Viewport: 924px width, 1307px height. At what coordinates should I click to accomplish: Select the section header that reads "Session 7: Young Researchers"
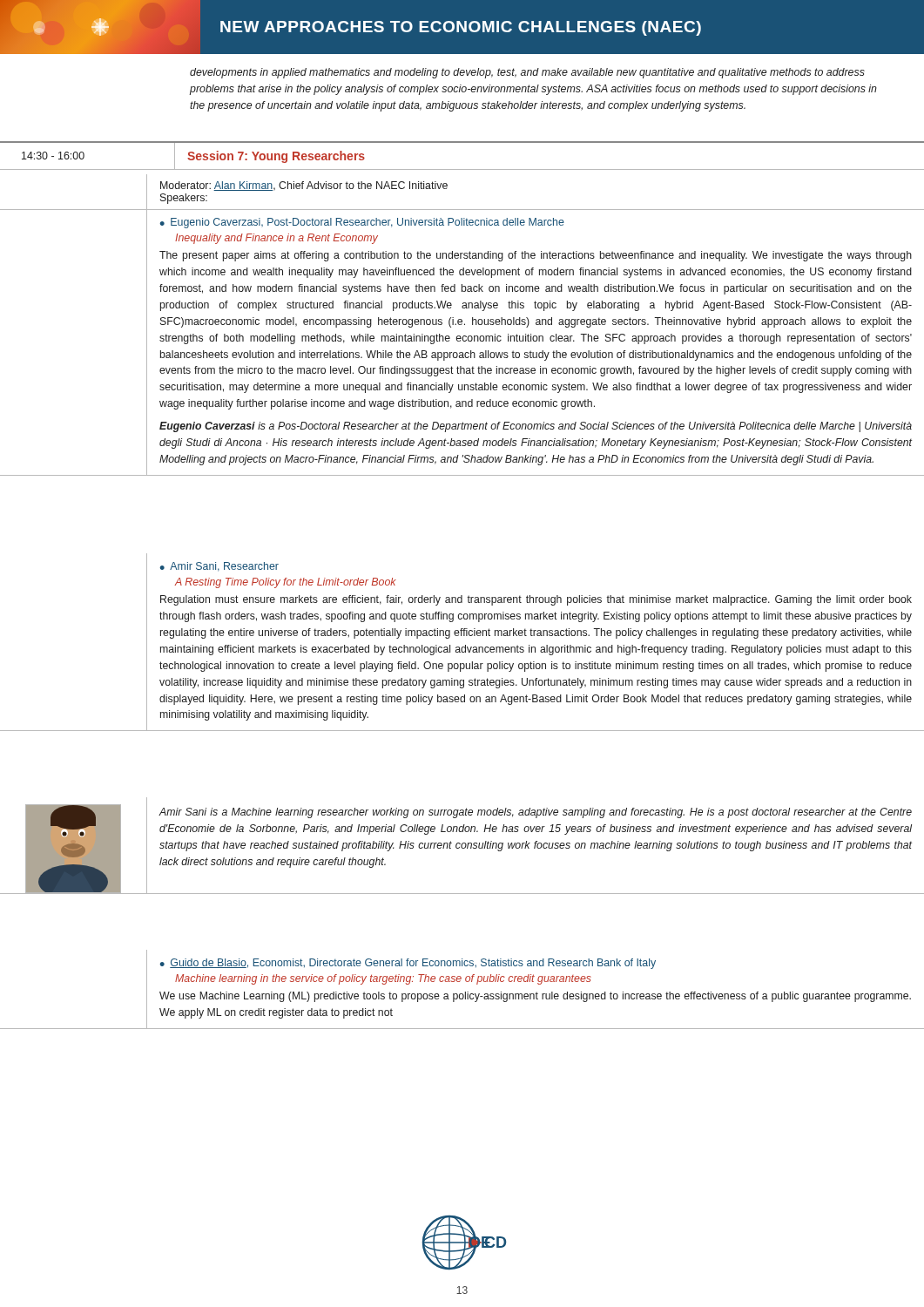tap(276, 156)
